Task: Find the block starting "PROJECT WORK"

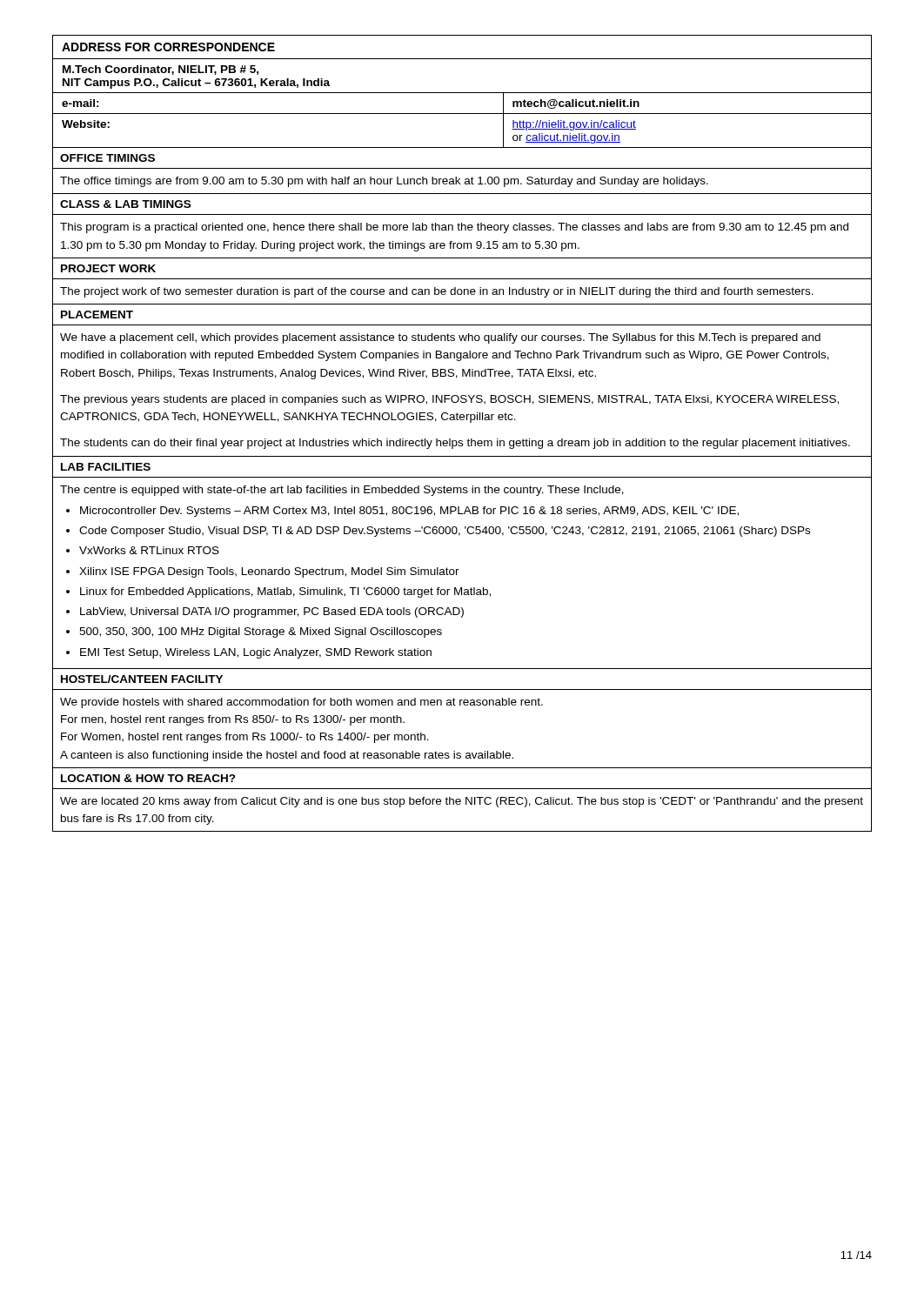Action: [108, 268]
